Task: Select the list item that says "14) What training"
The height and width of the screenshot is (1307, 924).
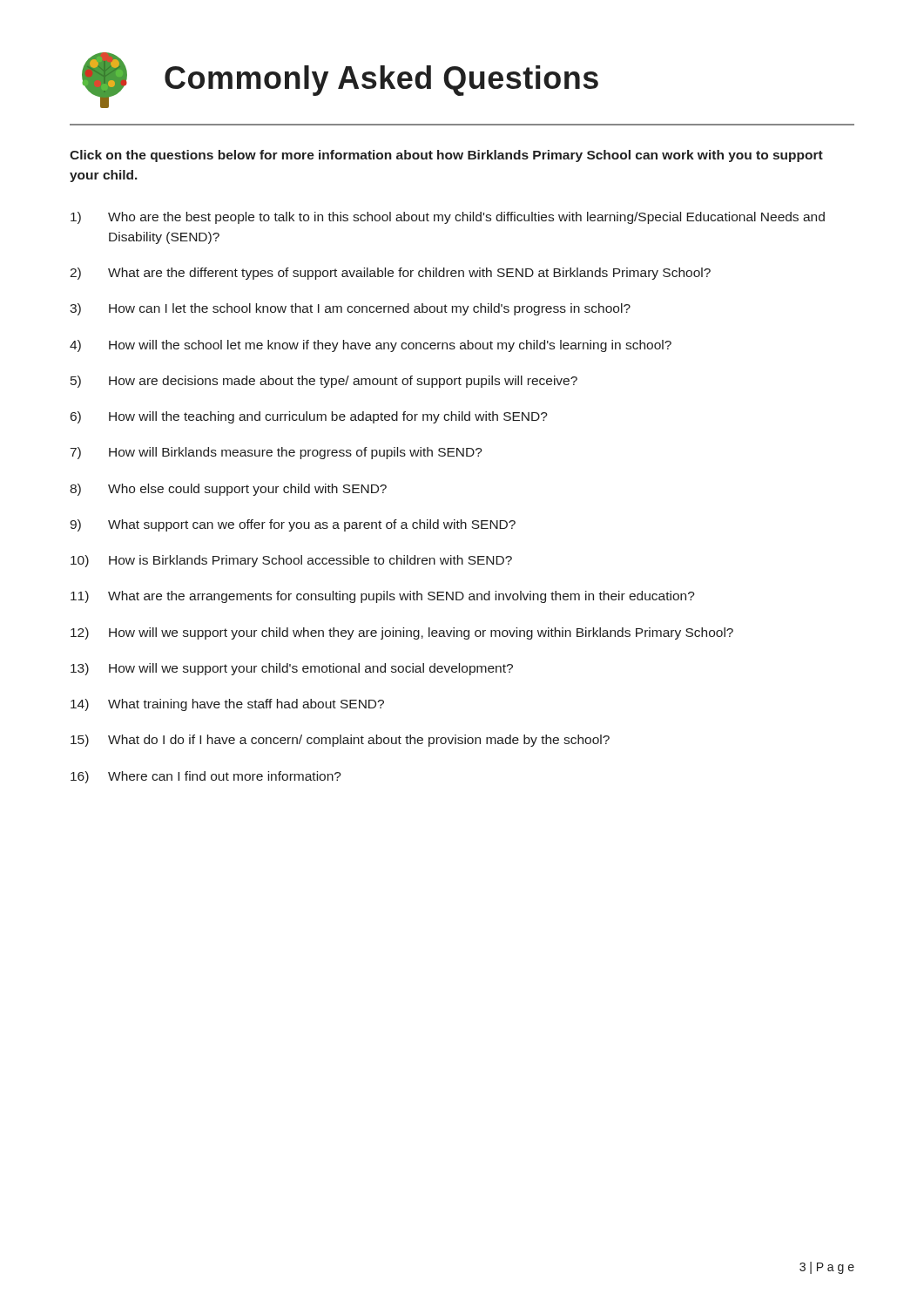Action: (x=227, y=705)
